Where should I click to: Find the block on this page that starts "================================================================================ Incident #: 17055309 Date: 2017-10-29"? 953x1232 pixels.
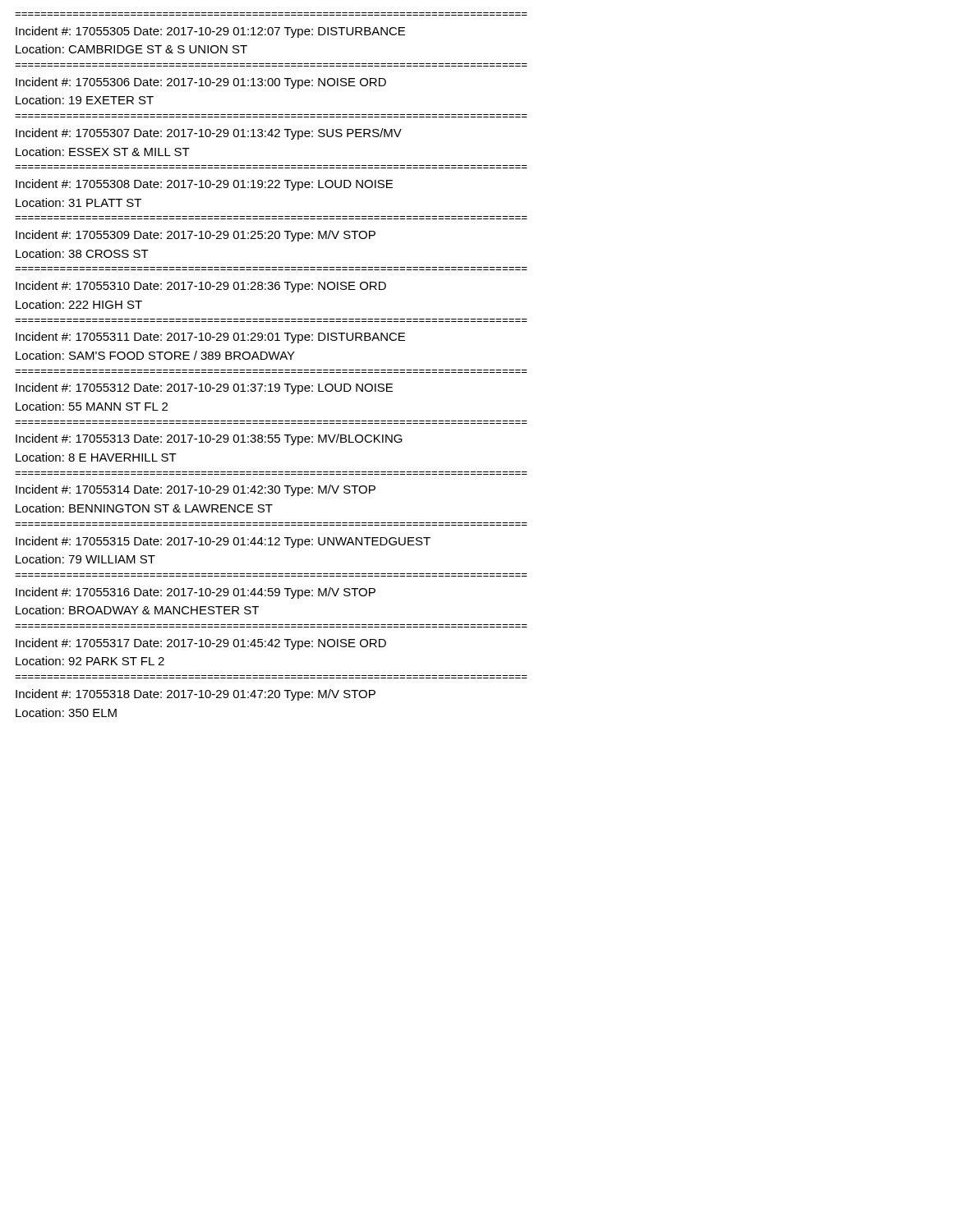(196, 236)
